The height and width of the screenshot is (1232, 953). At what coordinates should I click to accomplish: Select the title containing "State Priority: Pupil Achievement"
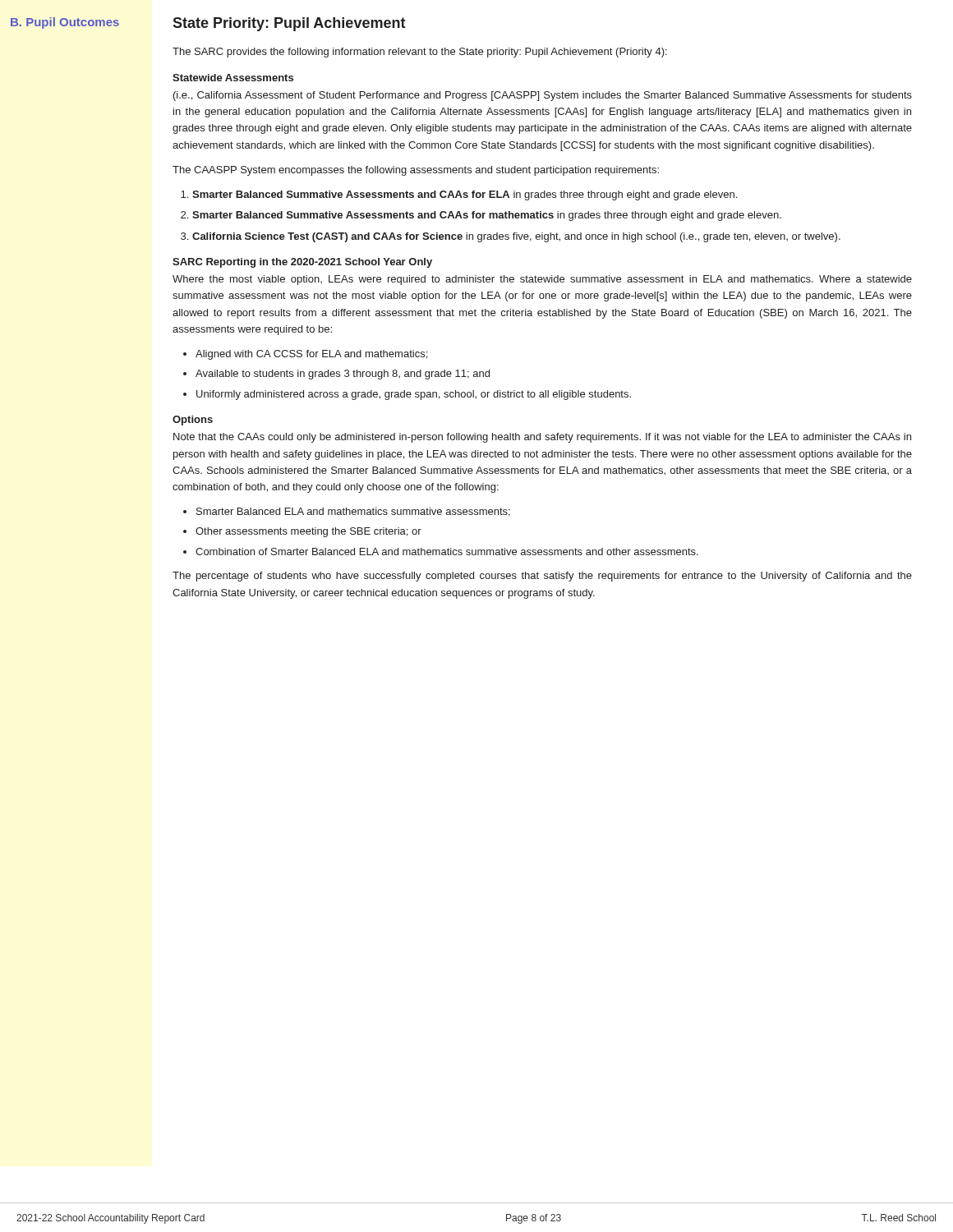point(289,24)
